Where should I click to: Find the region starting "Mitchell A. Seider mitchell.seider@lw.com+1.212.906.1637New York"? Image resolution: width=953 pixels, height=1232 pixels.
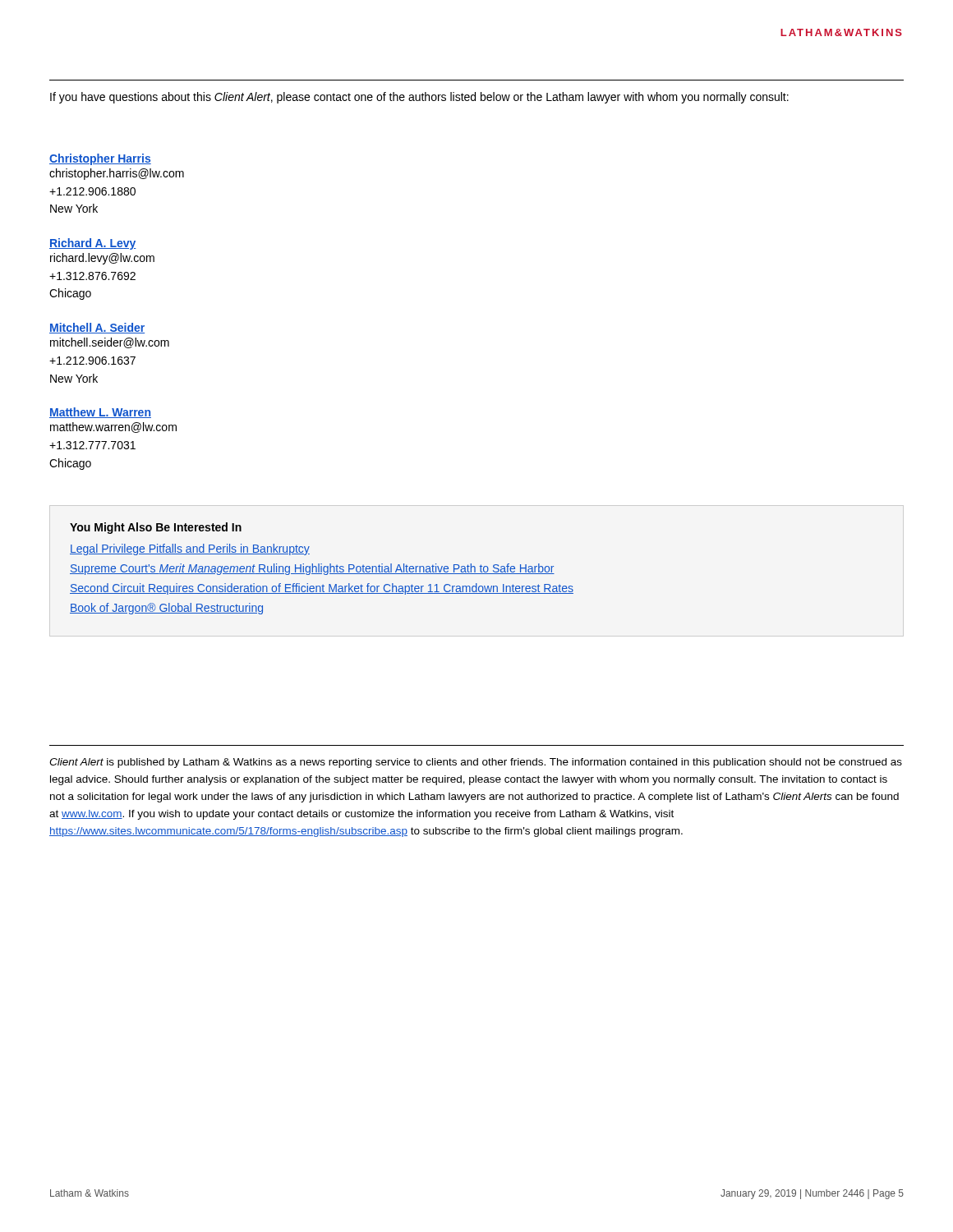click(x=97, y=328)
